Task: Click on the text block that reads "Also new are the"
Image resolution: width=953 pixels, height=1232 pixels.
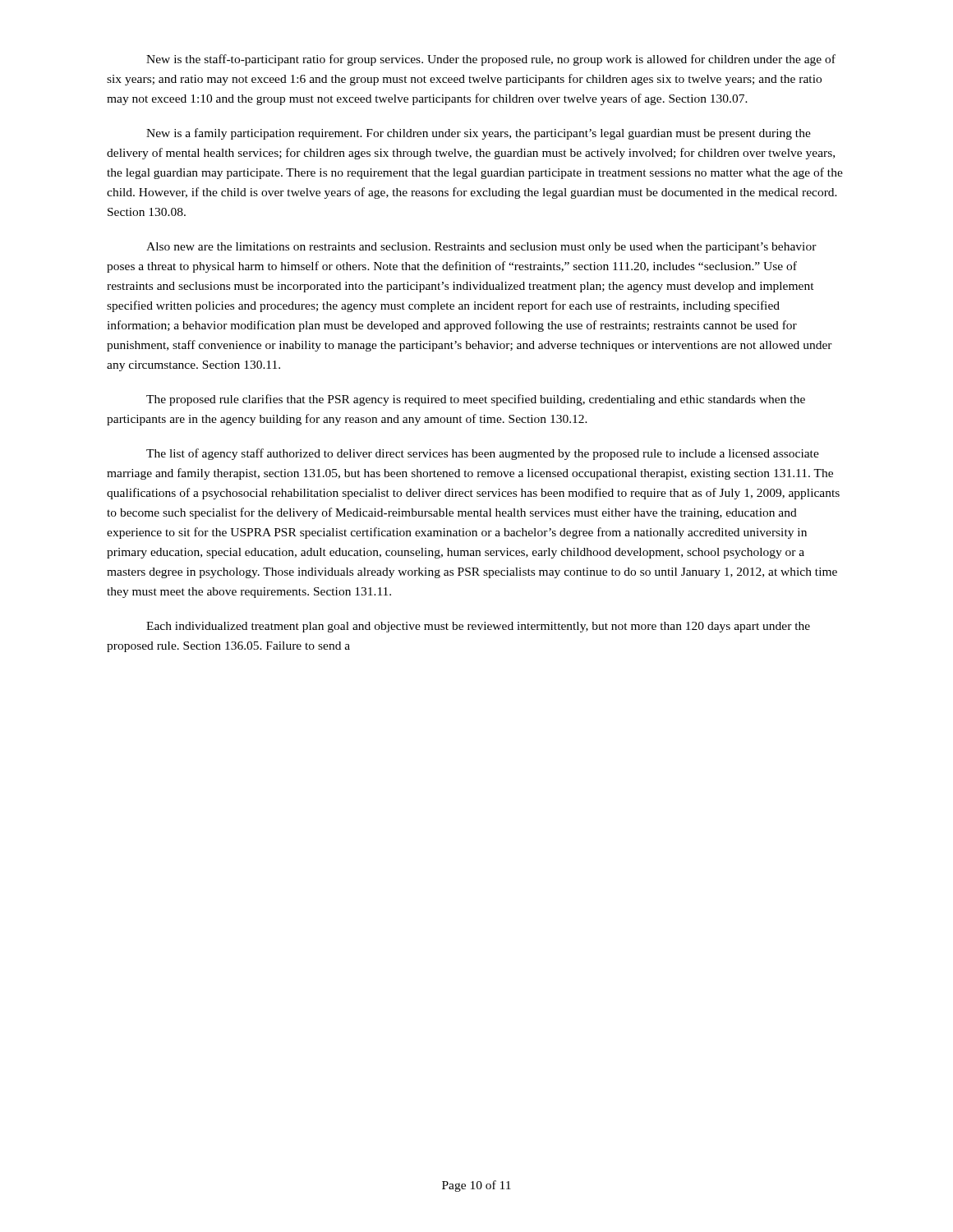Action: (x=476, y=306)
